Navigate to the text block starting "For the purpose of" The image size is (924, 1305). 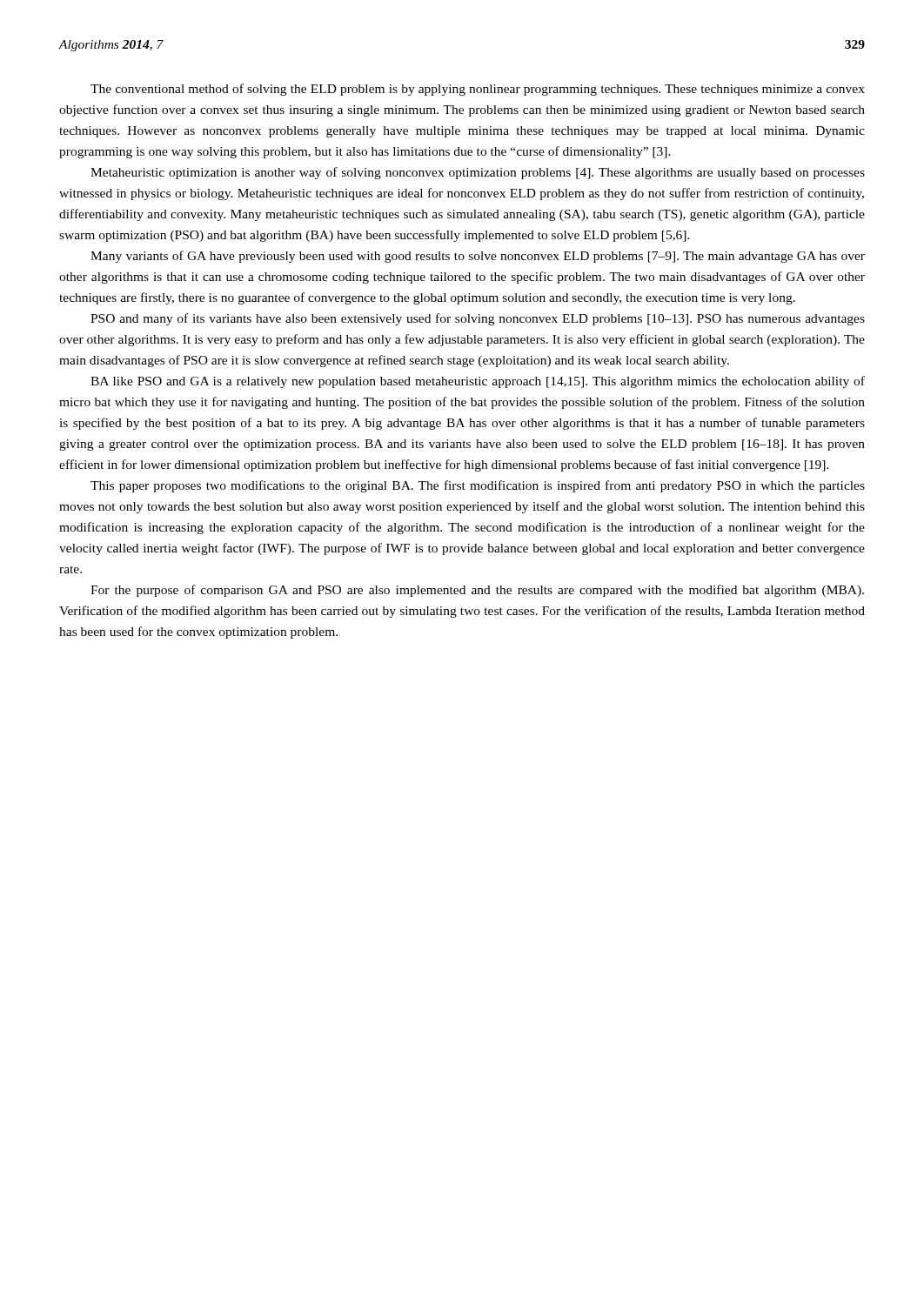click(x=462, y=611)
